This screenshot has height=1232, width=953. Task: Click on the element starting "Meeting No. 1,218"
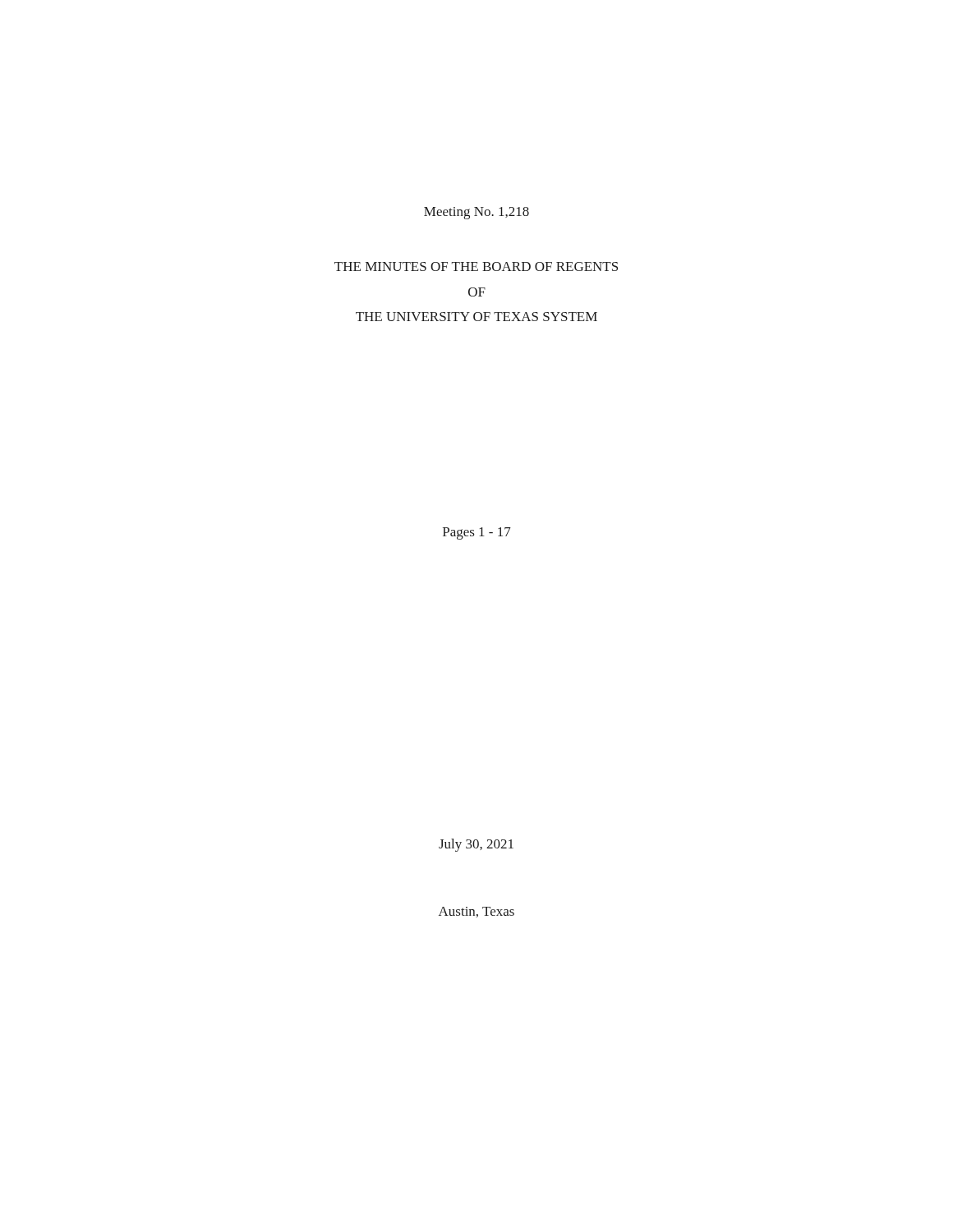[x=476, y=211]
